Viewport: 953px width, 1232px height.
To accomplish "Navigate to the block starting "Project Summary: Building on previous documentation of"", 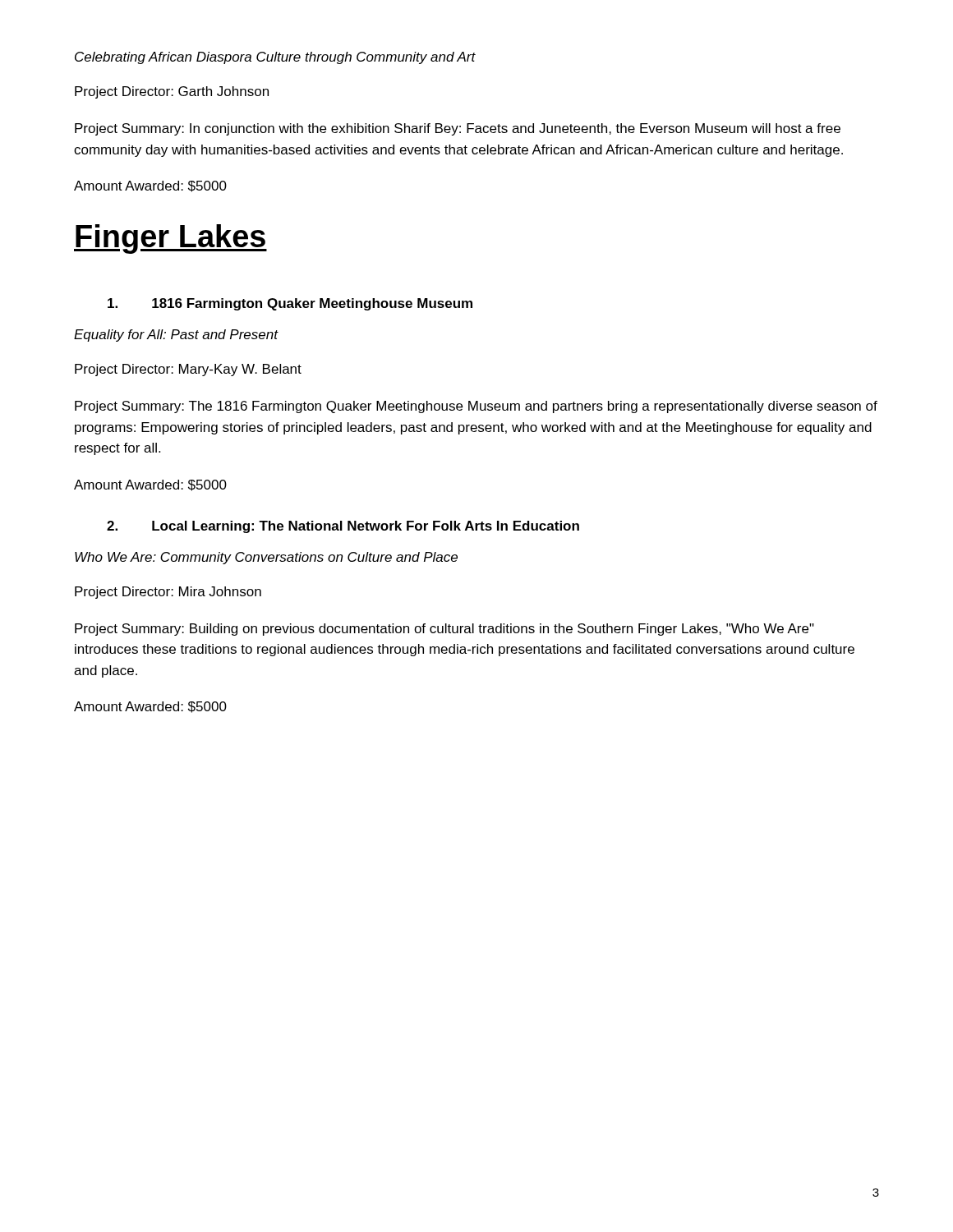I will [464, 649].
